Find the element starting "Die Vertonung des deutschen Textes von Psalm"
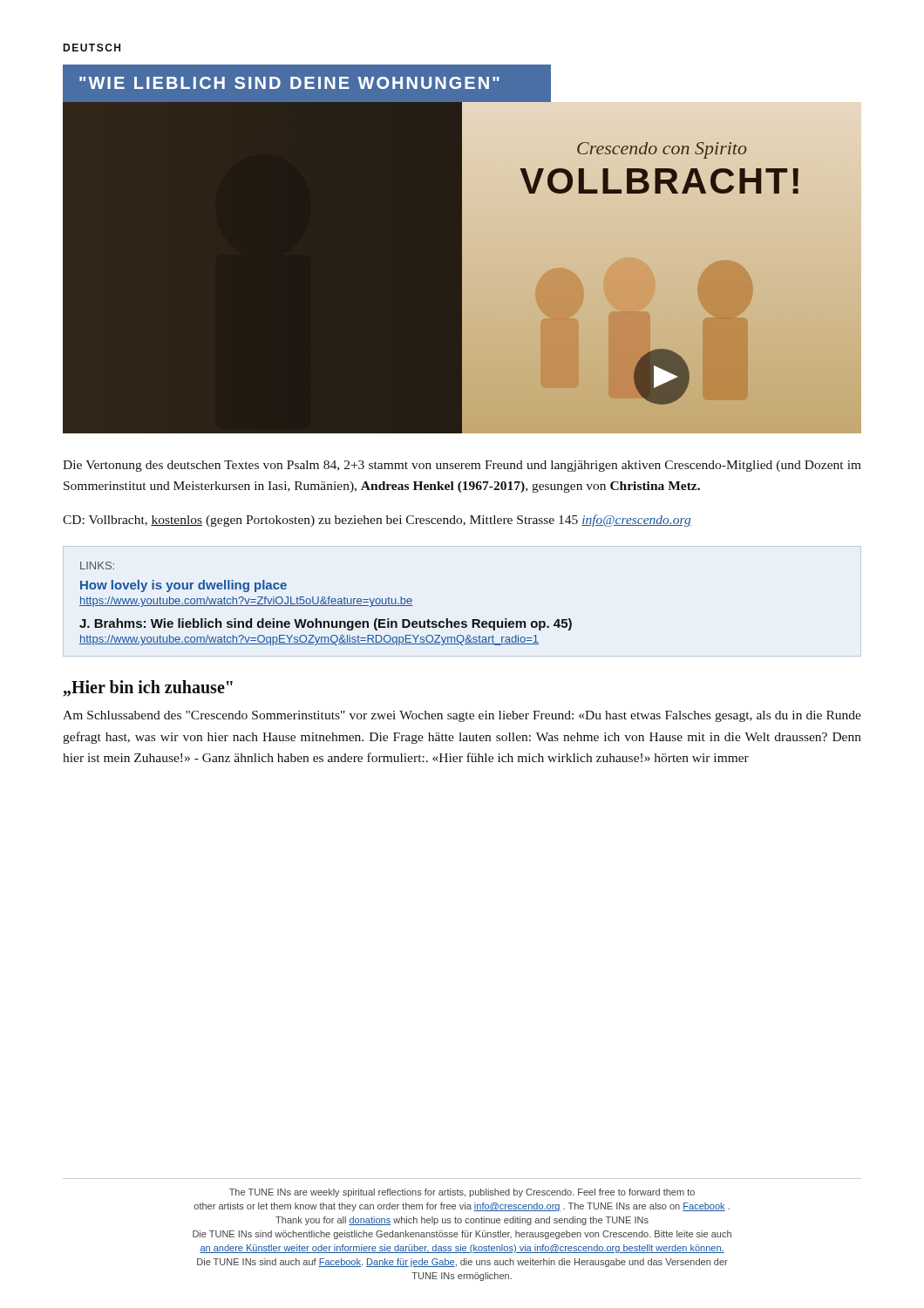924x1308 pixels. point(462,475)
